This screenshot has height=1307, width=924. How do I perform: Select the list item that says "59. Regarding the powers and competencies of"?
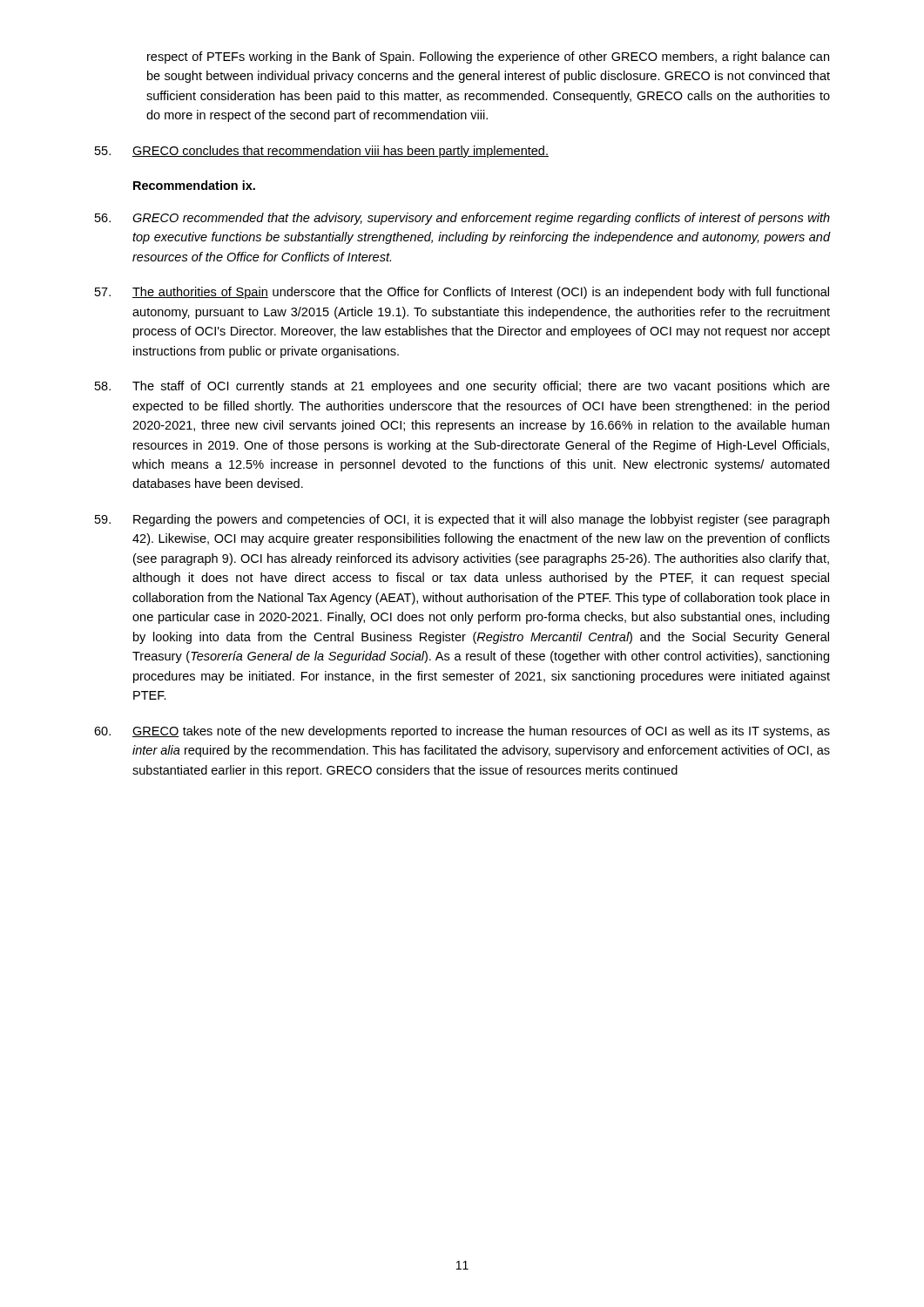(462, 607)
